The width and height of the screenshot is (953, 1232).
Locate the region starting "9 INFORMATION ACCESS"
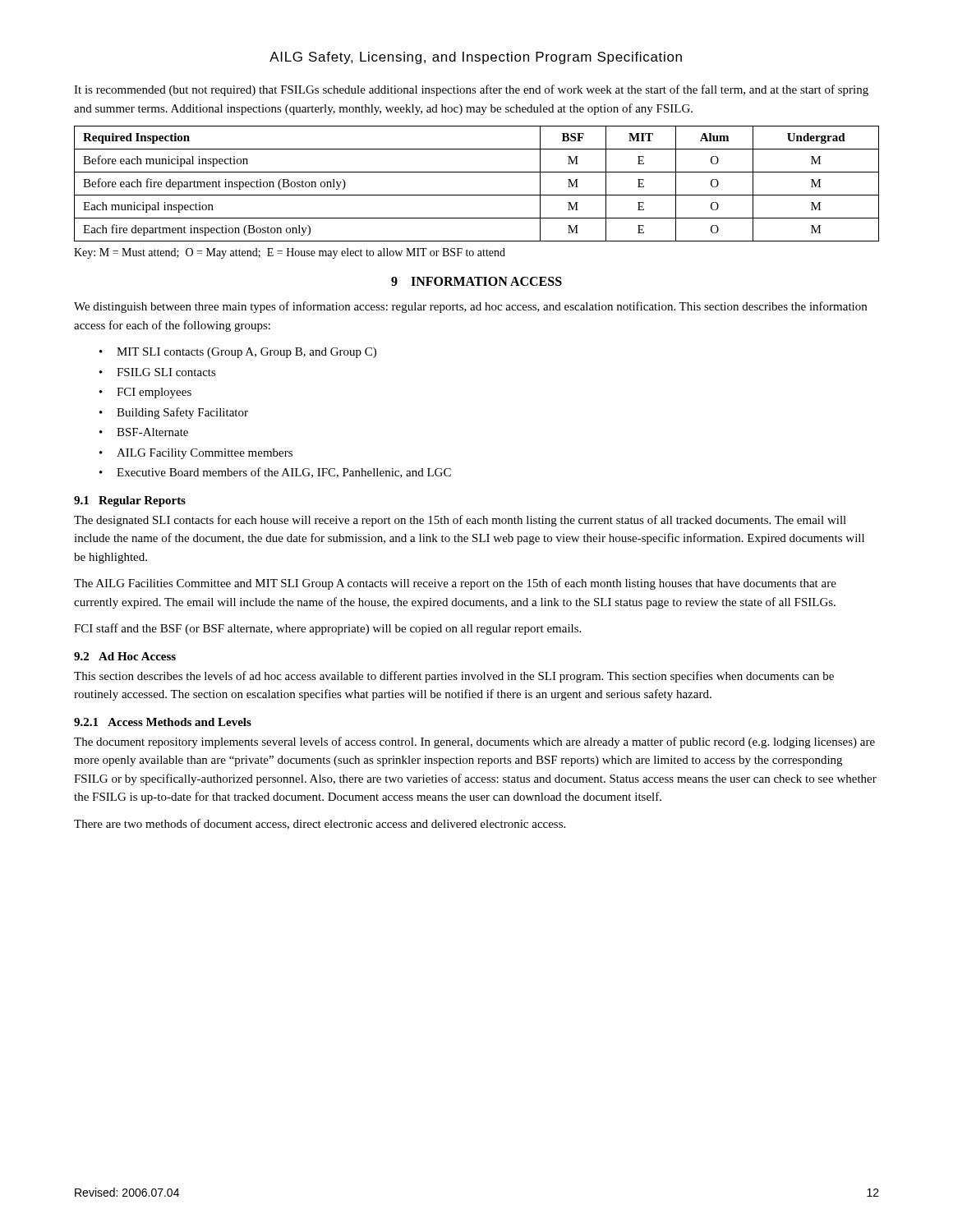coord(476,281)
